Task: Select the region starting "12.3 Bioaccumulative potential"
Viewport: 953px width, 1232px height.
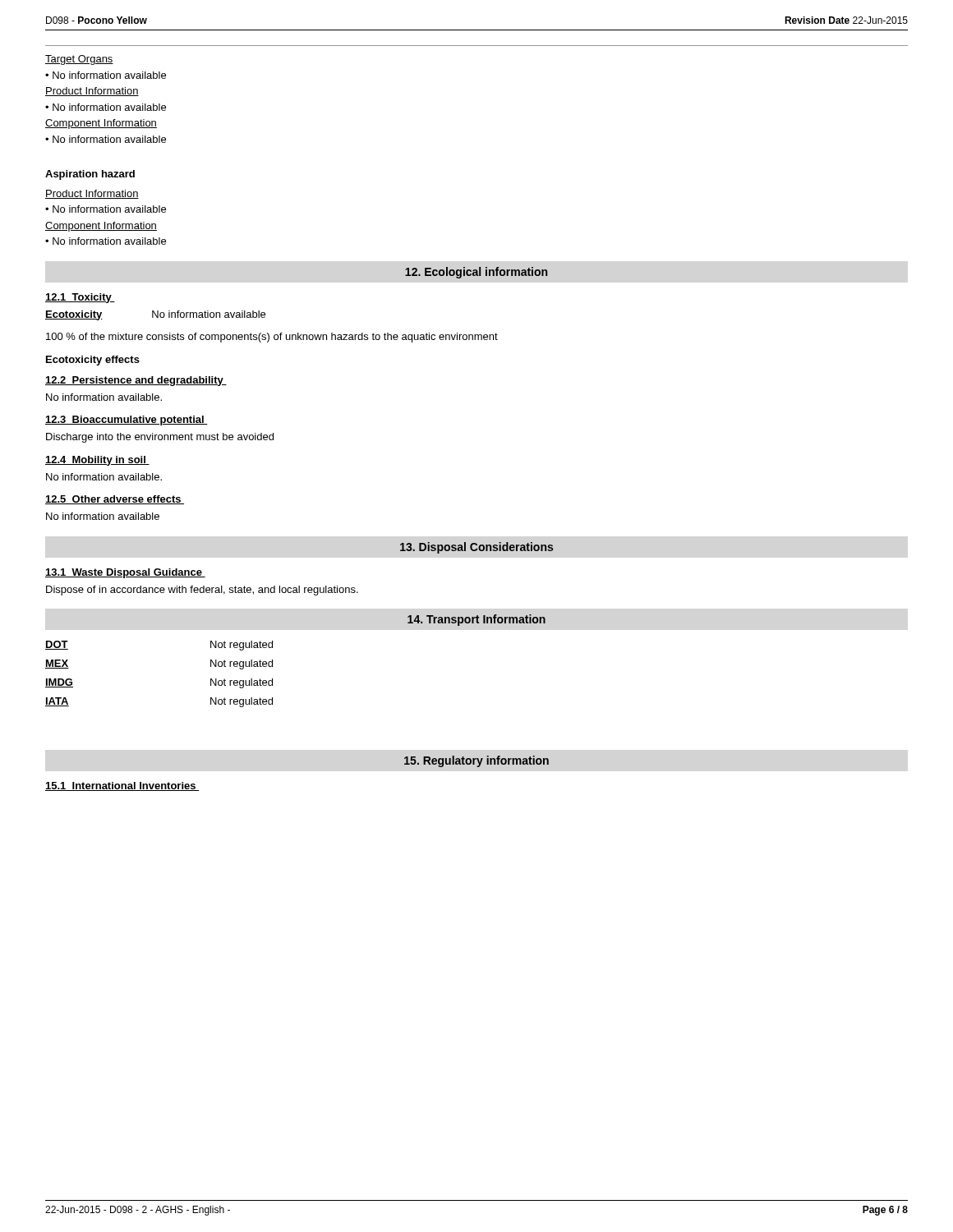Action: (126, 419)
